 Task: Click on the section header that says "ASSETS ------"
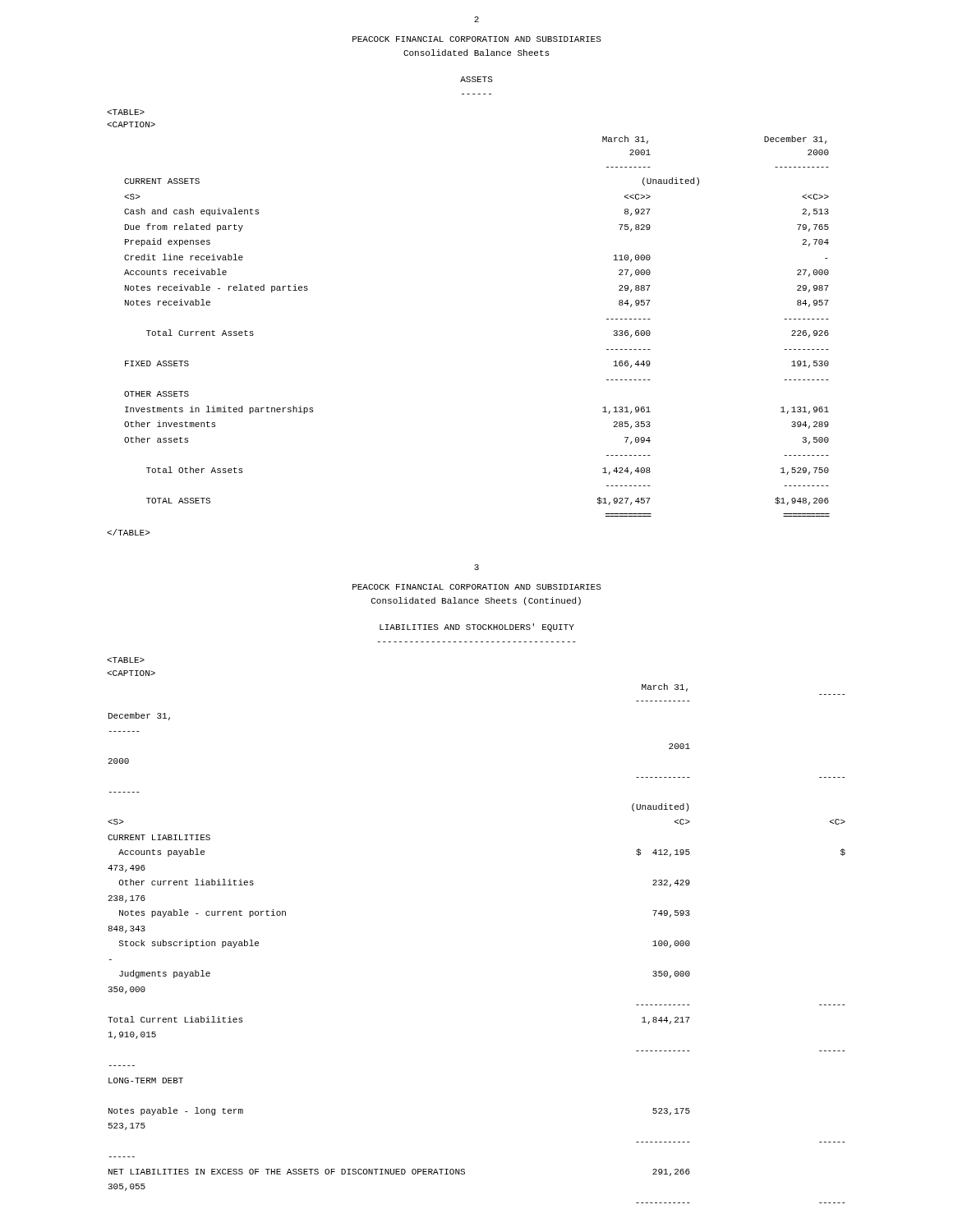(476, 86)
